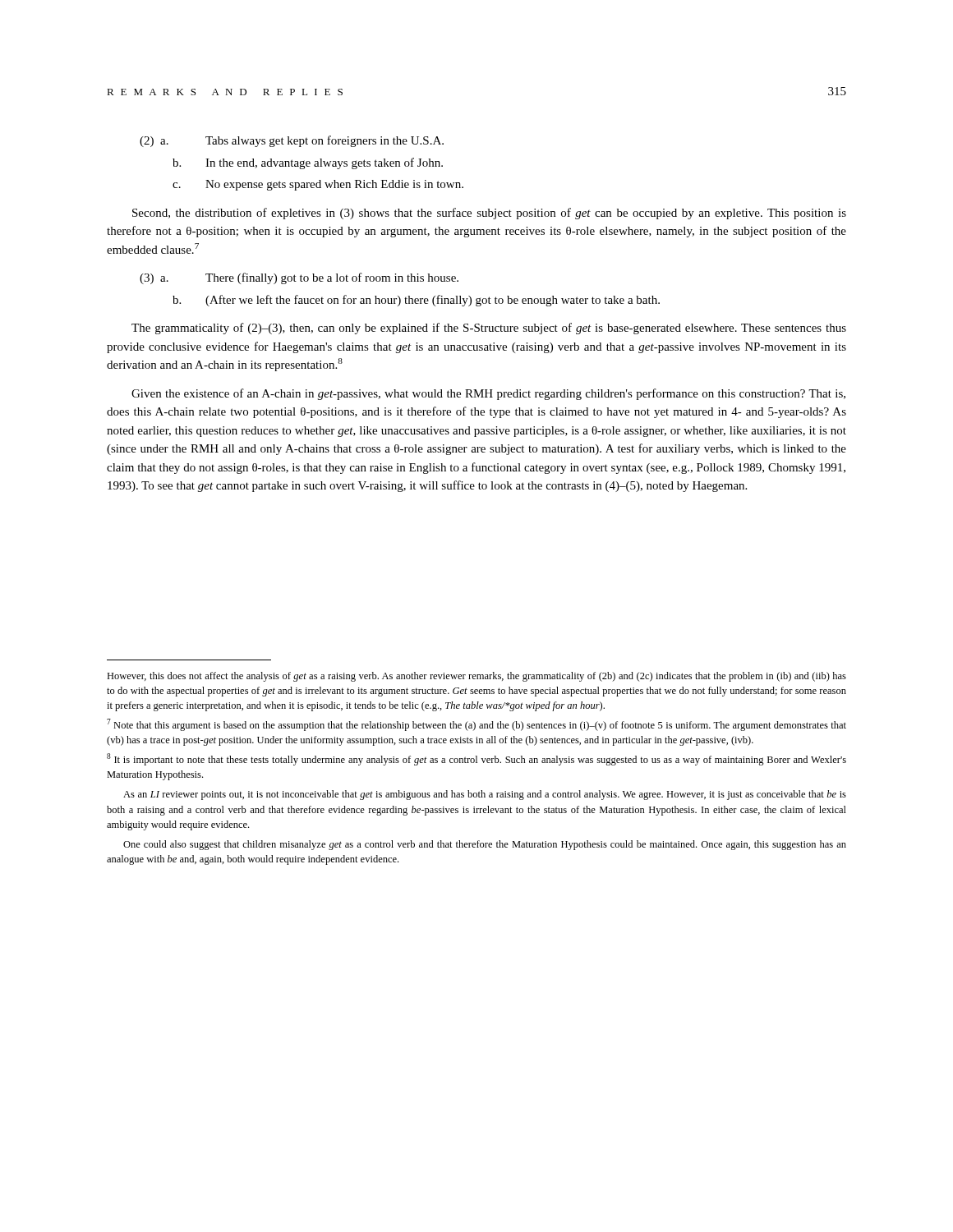953x1232 pixels.
Task: Find the text starting "Given the existence of an A-chain in get-passives,"
Action: [476, 439]
